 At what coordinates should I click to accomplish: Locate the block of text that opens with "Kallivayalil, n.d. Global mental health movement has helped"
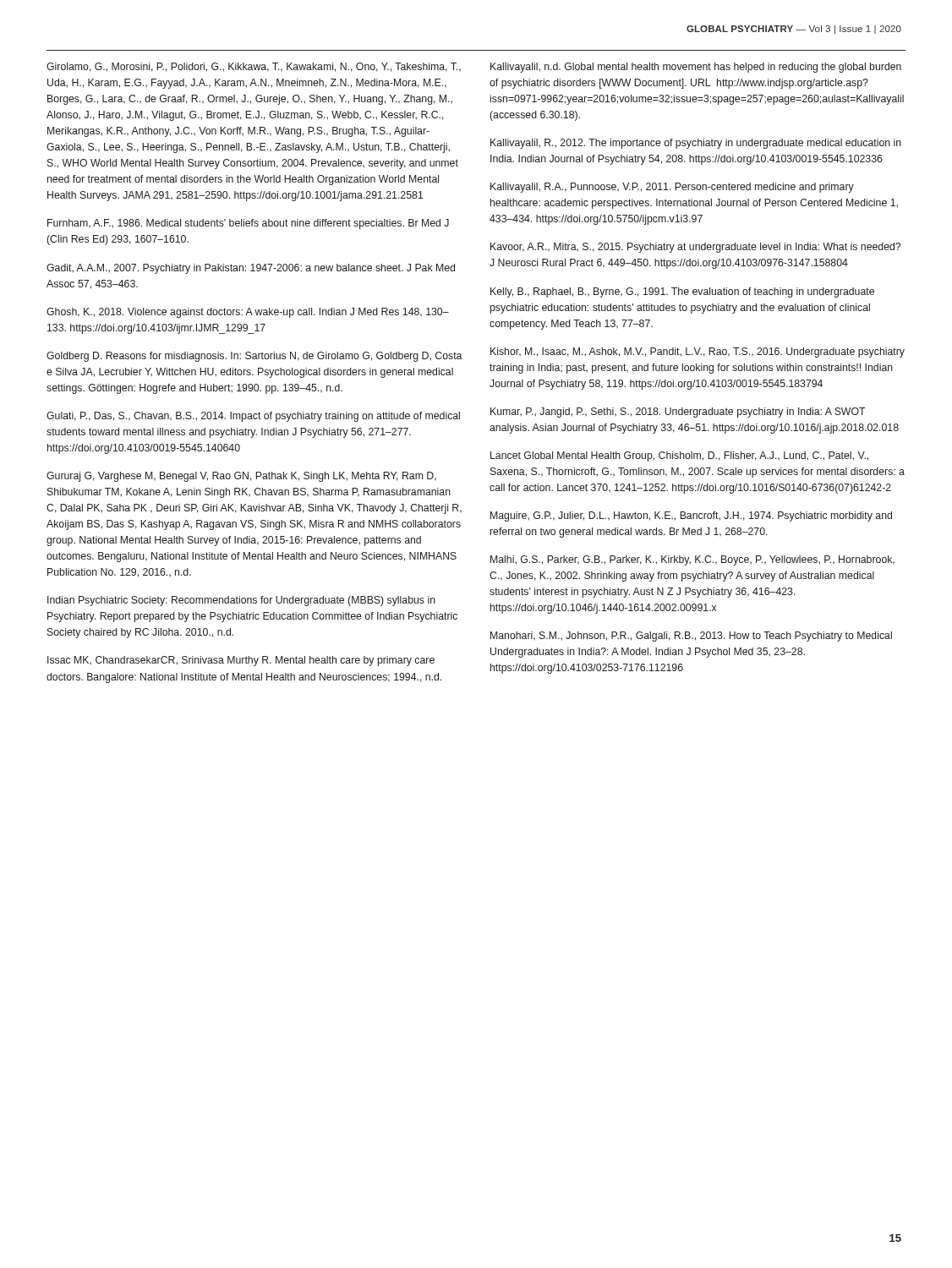697,91
